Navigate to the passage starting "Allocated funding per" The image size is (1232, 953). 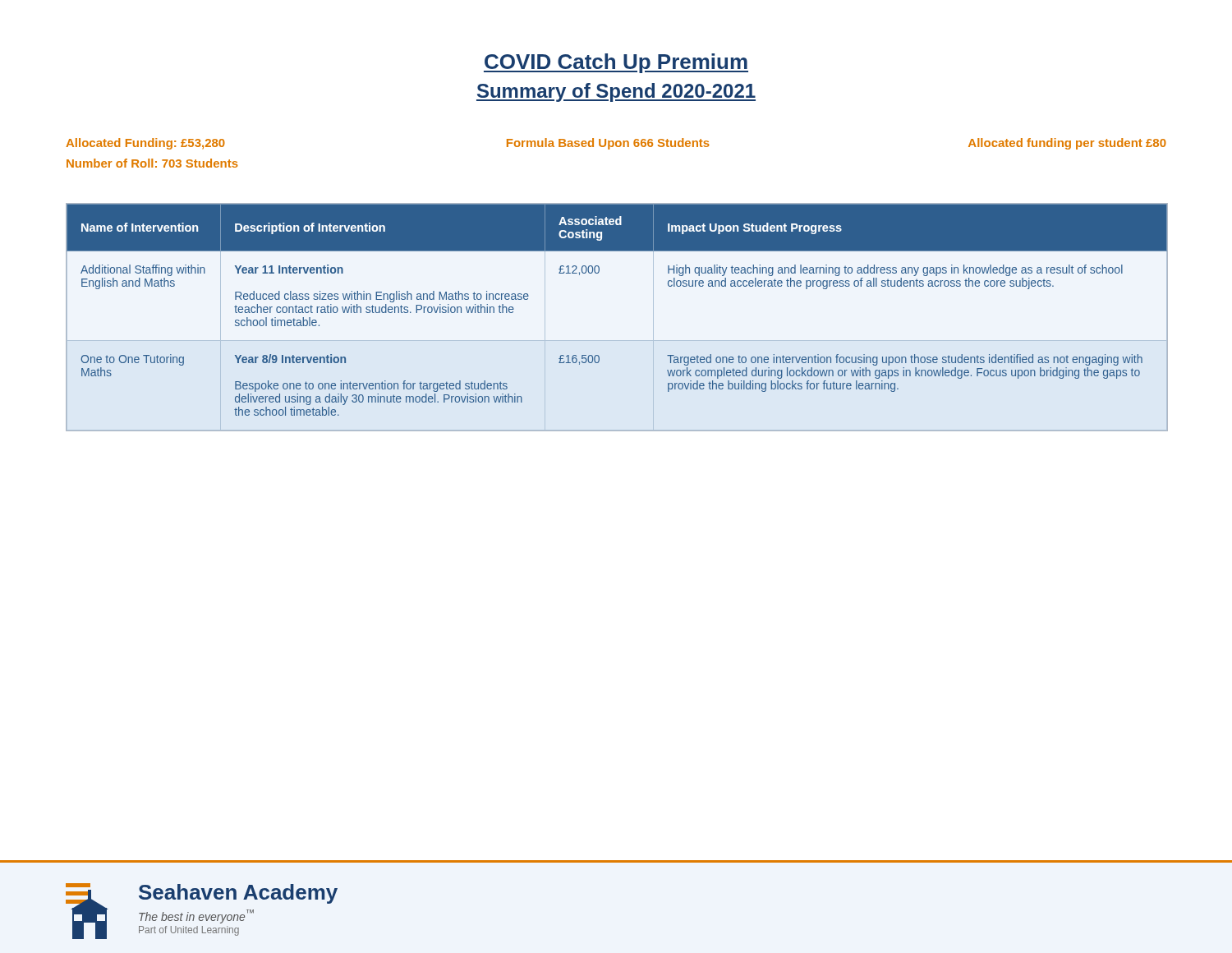click(x=1067, y=143)
